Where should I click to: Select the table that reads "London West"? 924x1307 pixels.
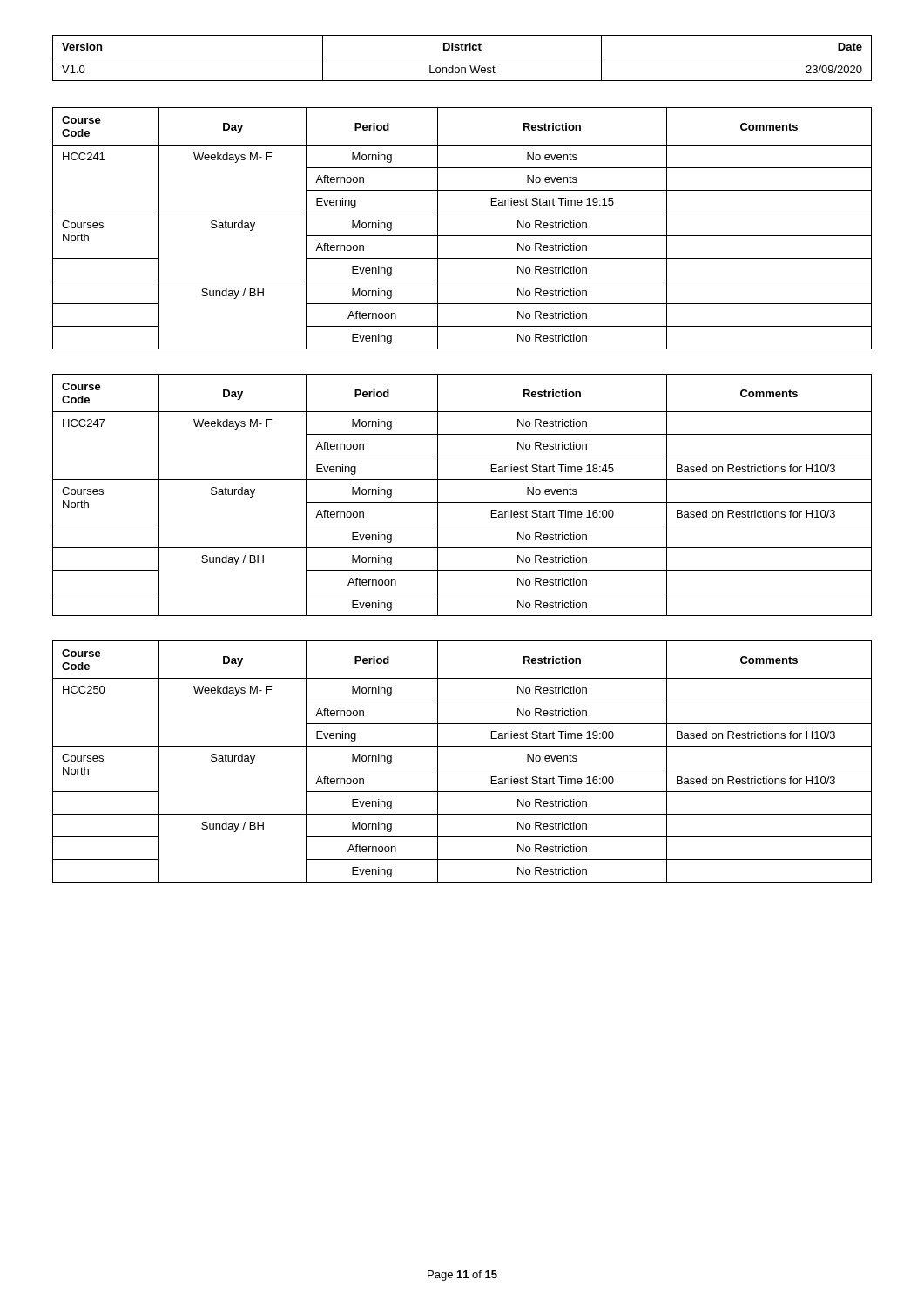pos(462,58)
